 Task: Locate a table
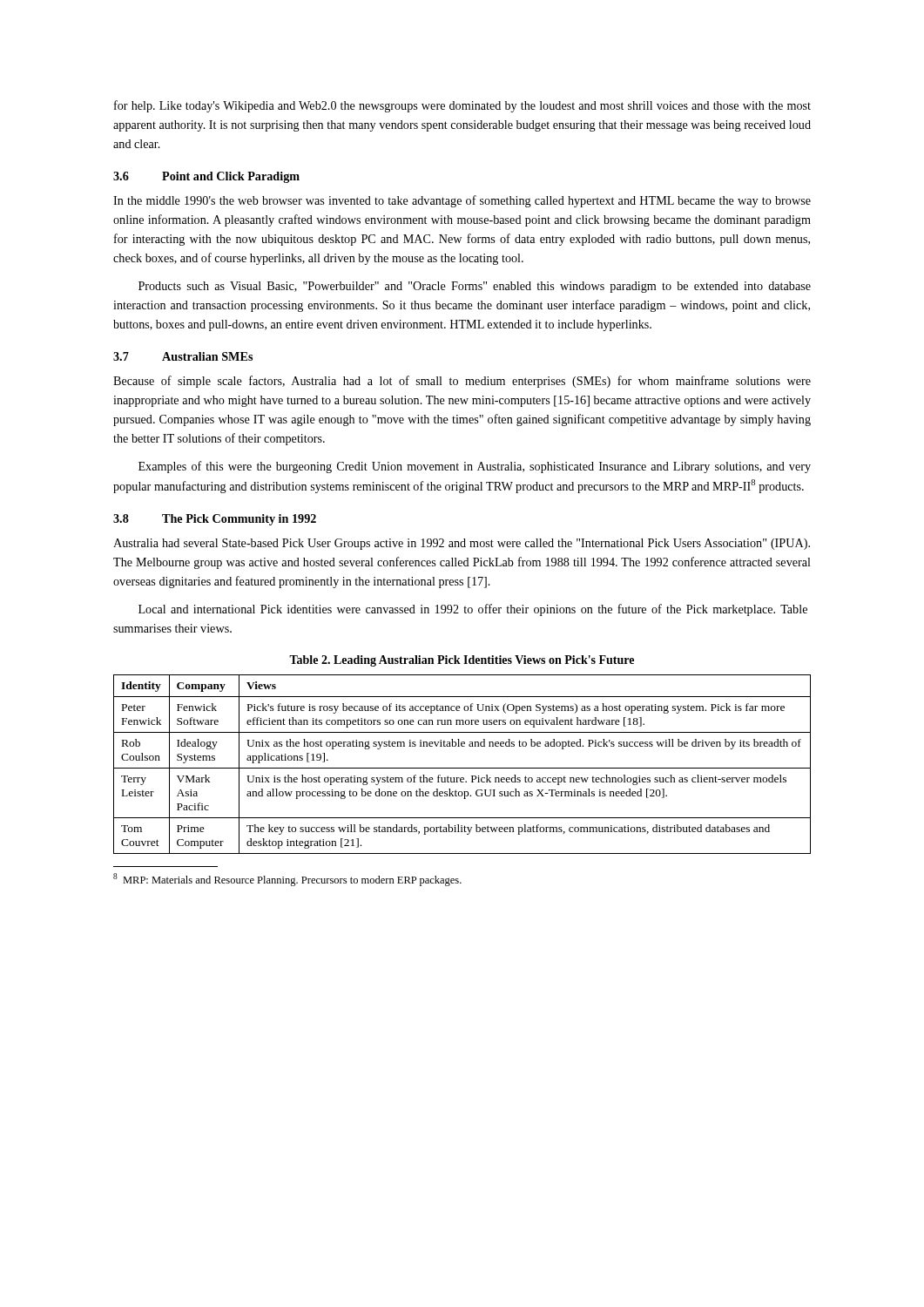(462, 764)
